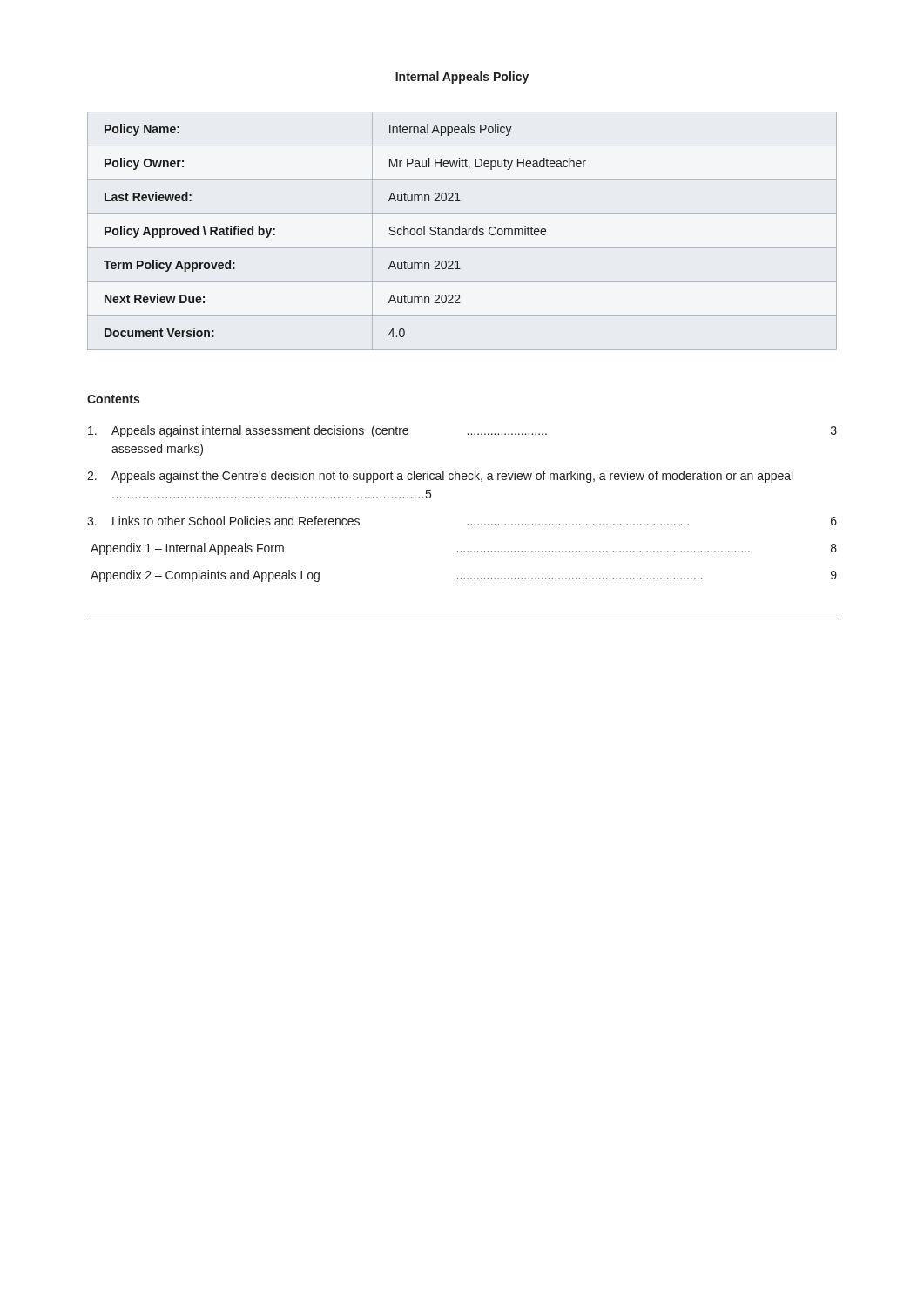
Task: Click on the list item that says "2. Appeals against the Centre's"
Action: coord(462,485)
